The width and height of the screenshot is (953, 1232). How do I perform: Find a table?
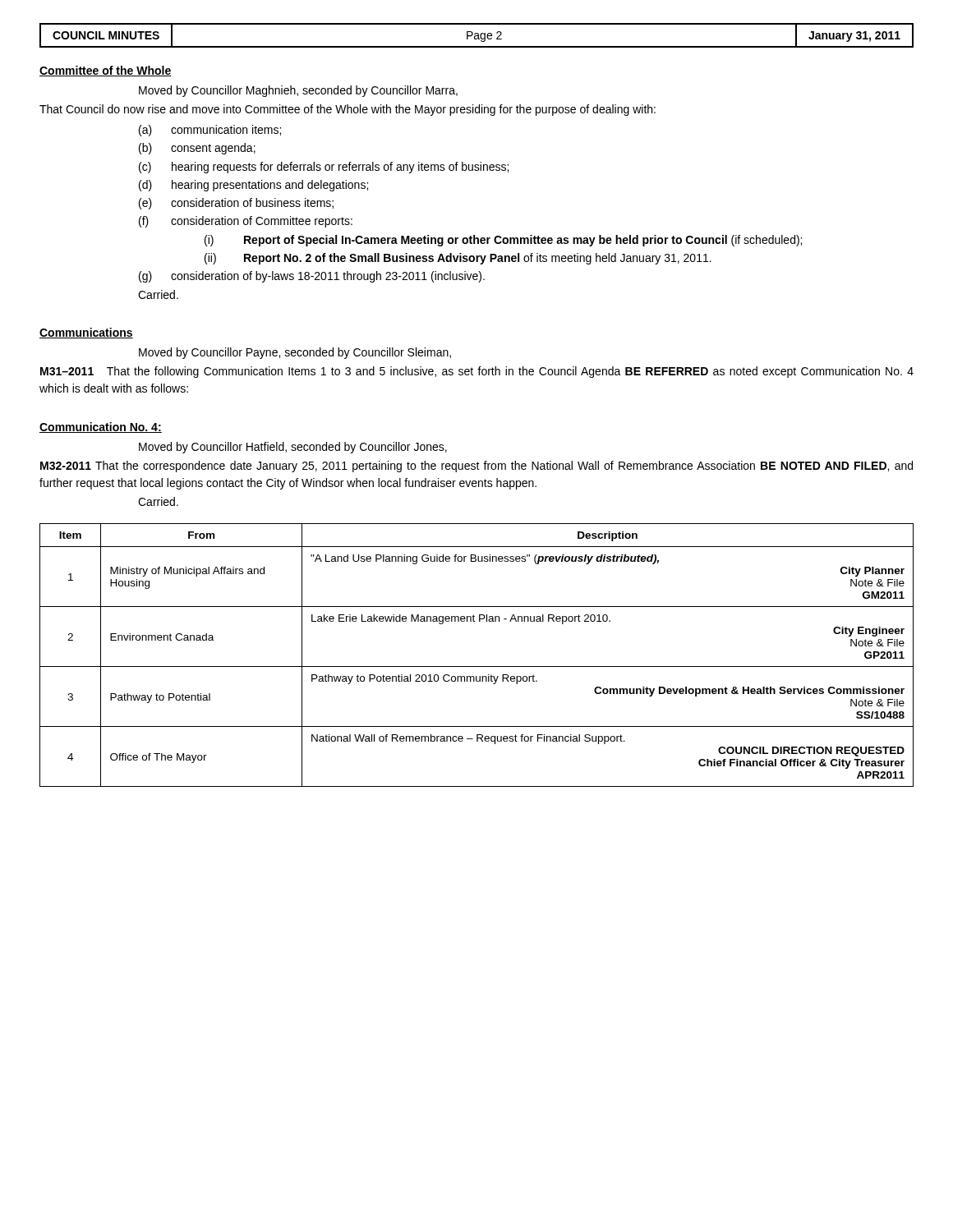[476, 655]
